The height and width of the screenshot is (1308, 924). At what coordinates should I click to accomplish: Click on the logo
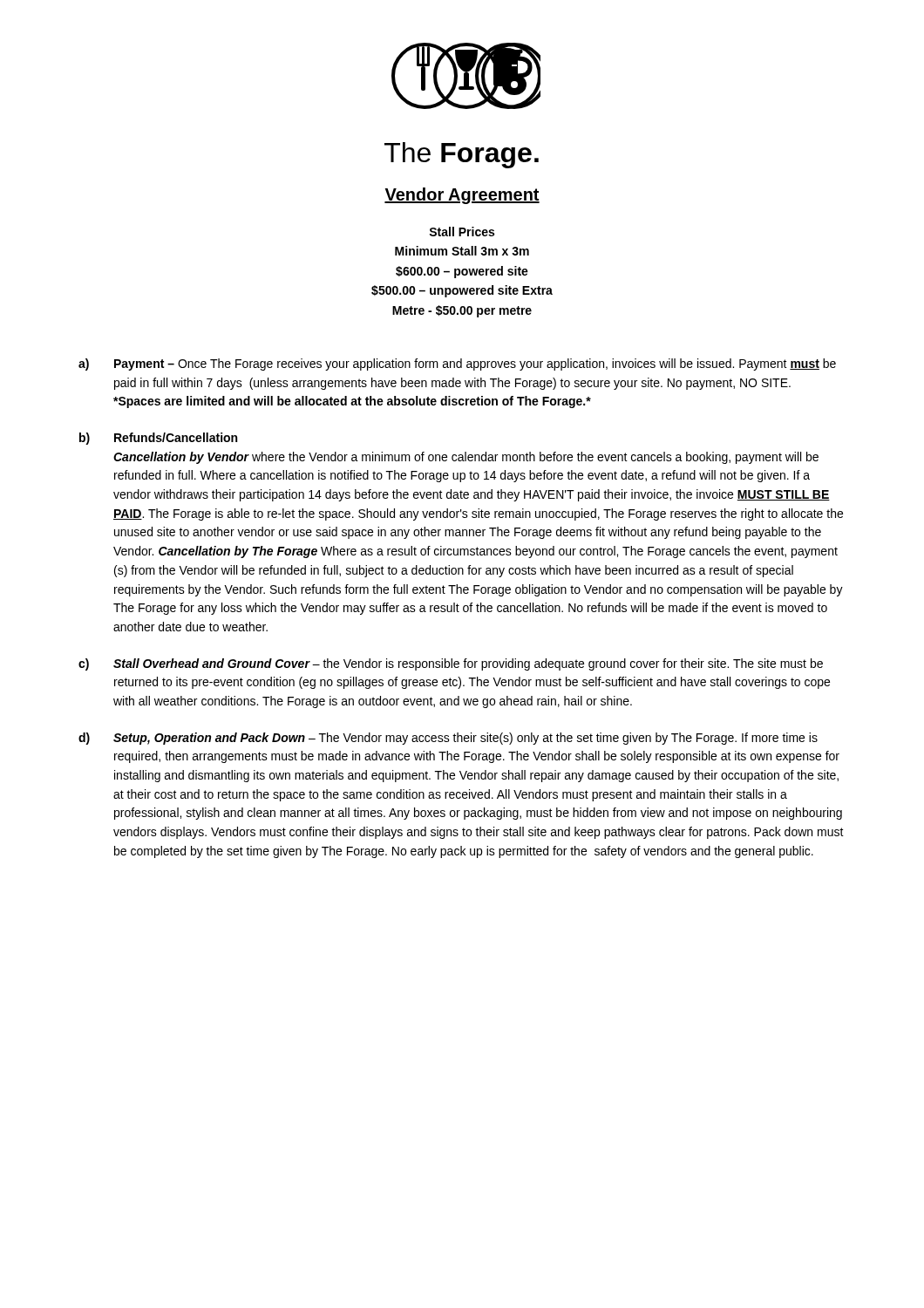pyautogui.click(x=462, y=102)
